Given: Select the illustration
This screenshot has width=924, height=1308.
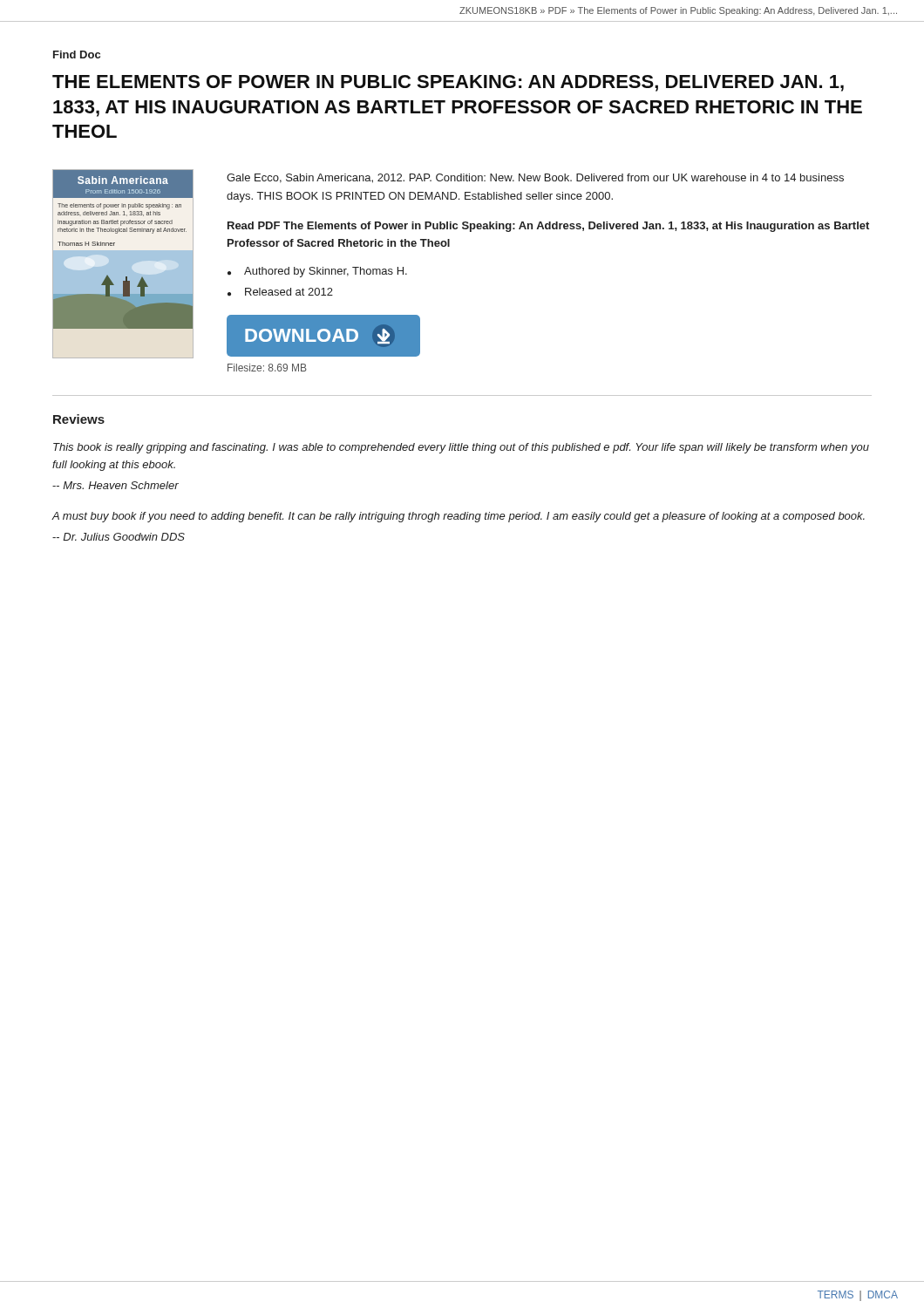Looking at the screenshot, I should pos(126,264).
